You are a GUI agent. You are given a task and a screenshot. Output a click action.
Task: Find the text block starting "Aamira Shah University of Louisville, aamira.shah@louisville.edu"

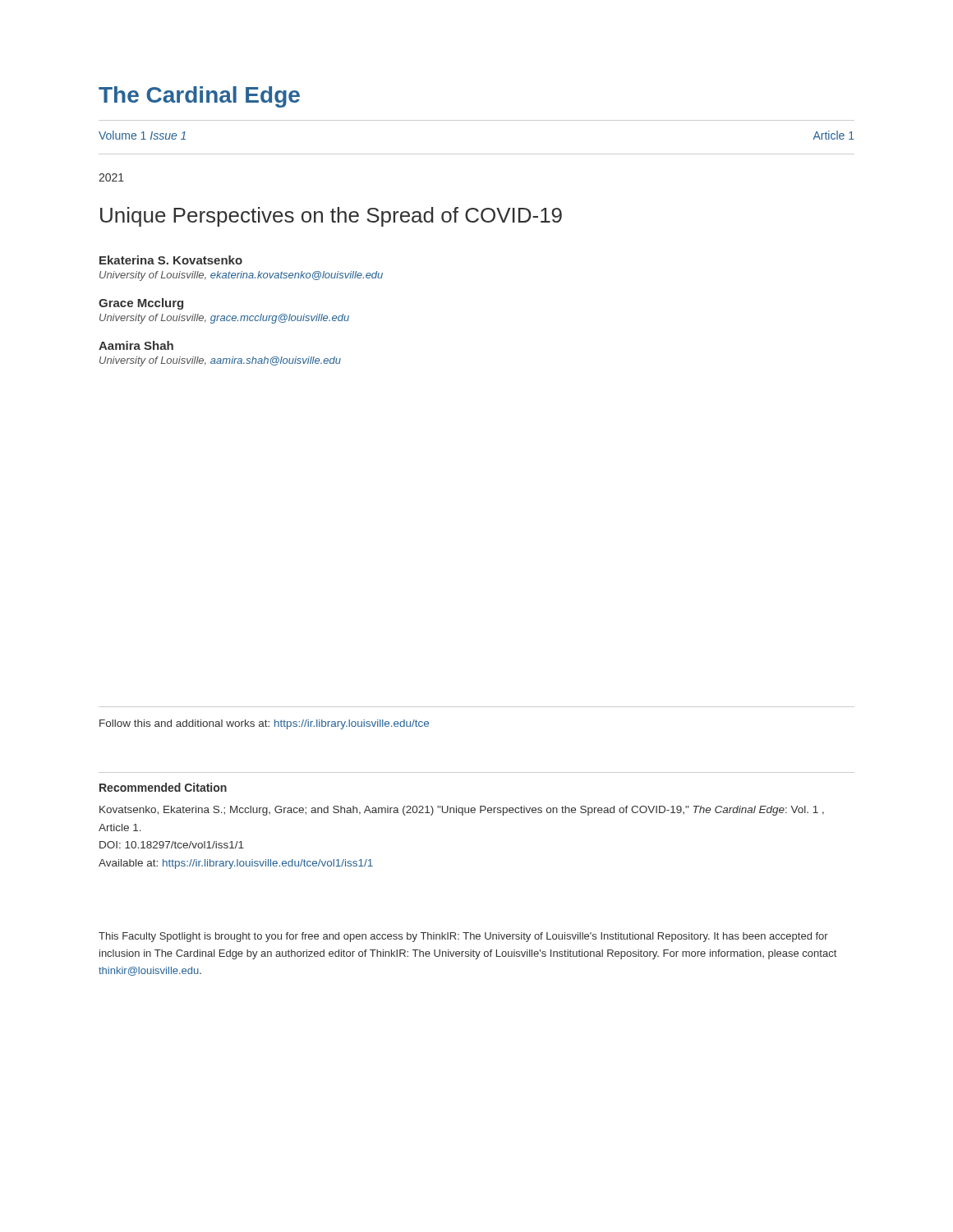[x=136, y=345]
